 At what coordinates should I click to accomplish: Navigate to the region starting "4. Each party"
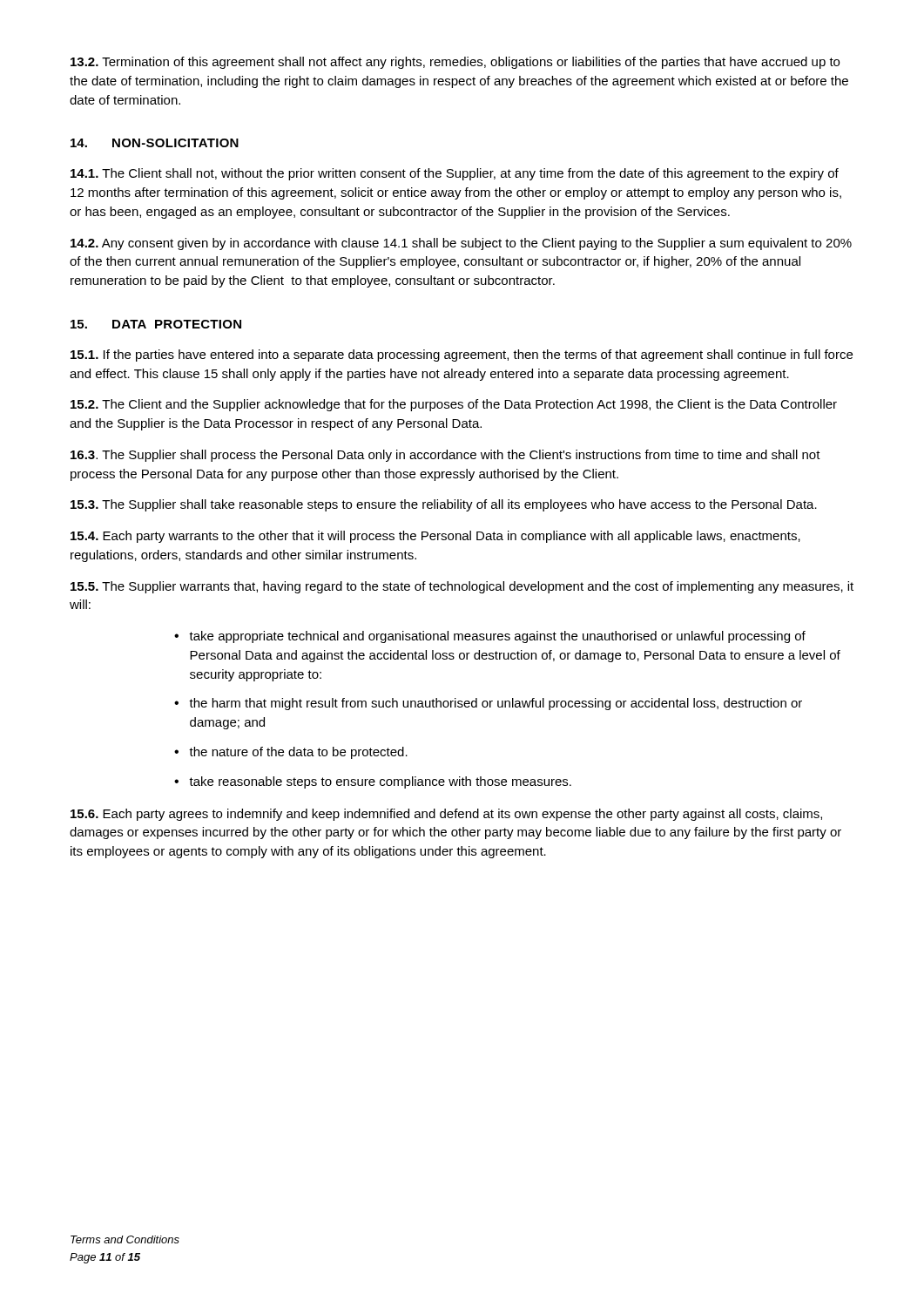pos(435,545)
